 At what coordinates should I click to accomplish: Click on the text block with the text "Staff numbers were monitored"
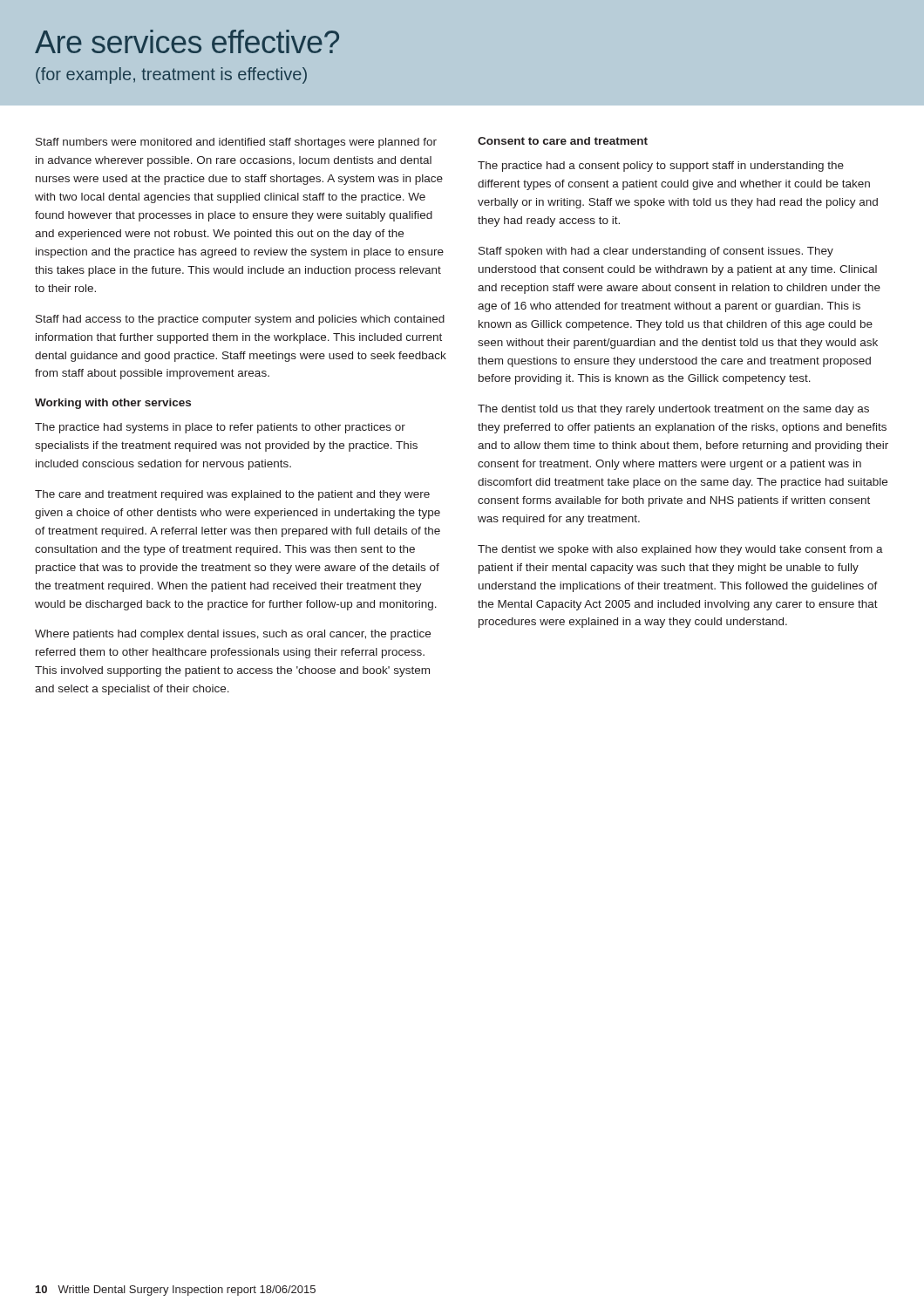point(241,216)
